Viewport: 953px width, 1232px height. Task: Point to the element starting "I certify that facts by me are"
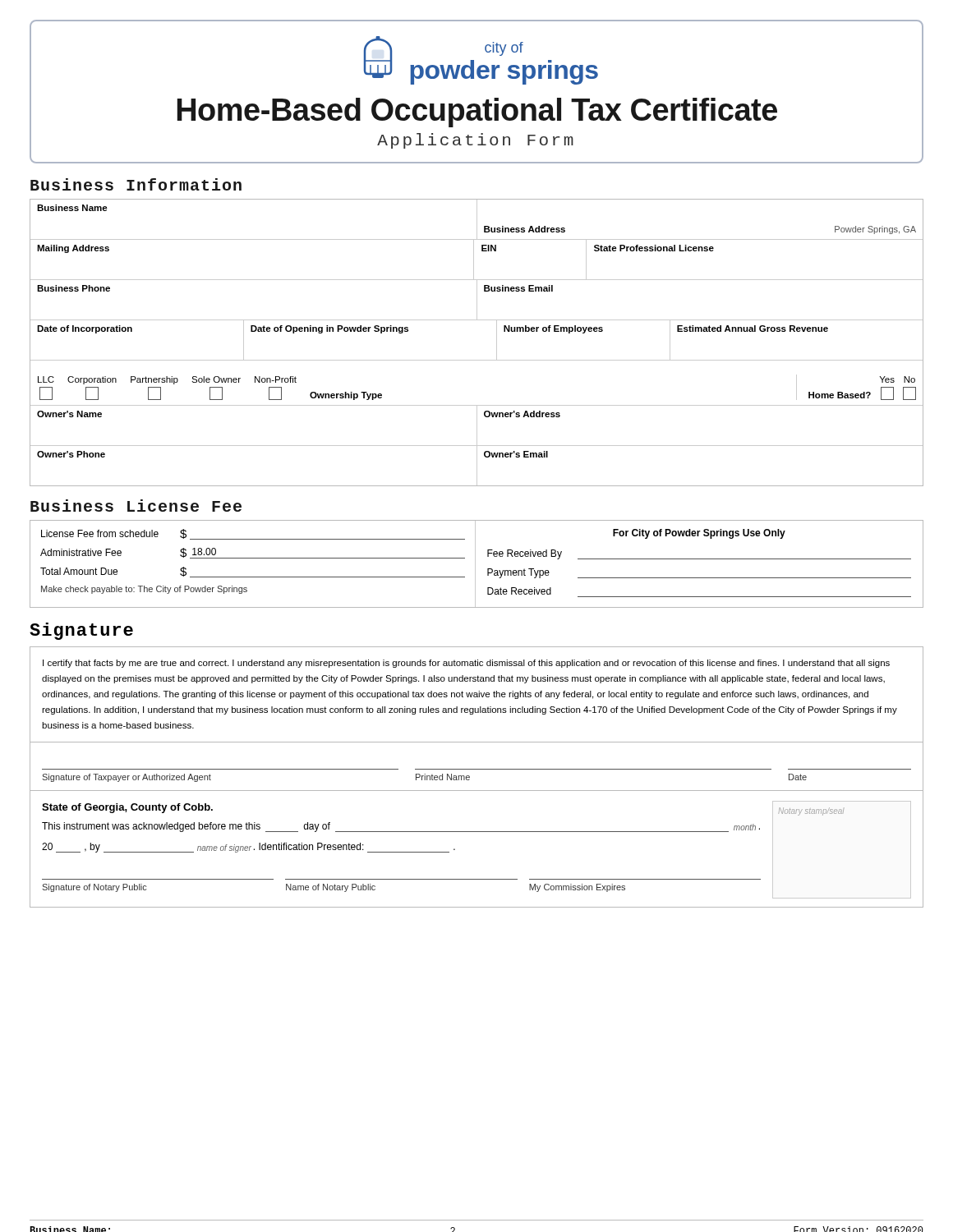pyautogui.click(x=469, y=694)
